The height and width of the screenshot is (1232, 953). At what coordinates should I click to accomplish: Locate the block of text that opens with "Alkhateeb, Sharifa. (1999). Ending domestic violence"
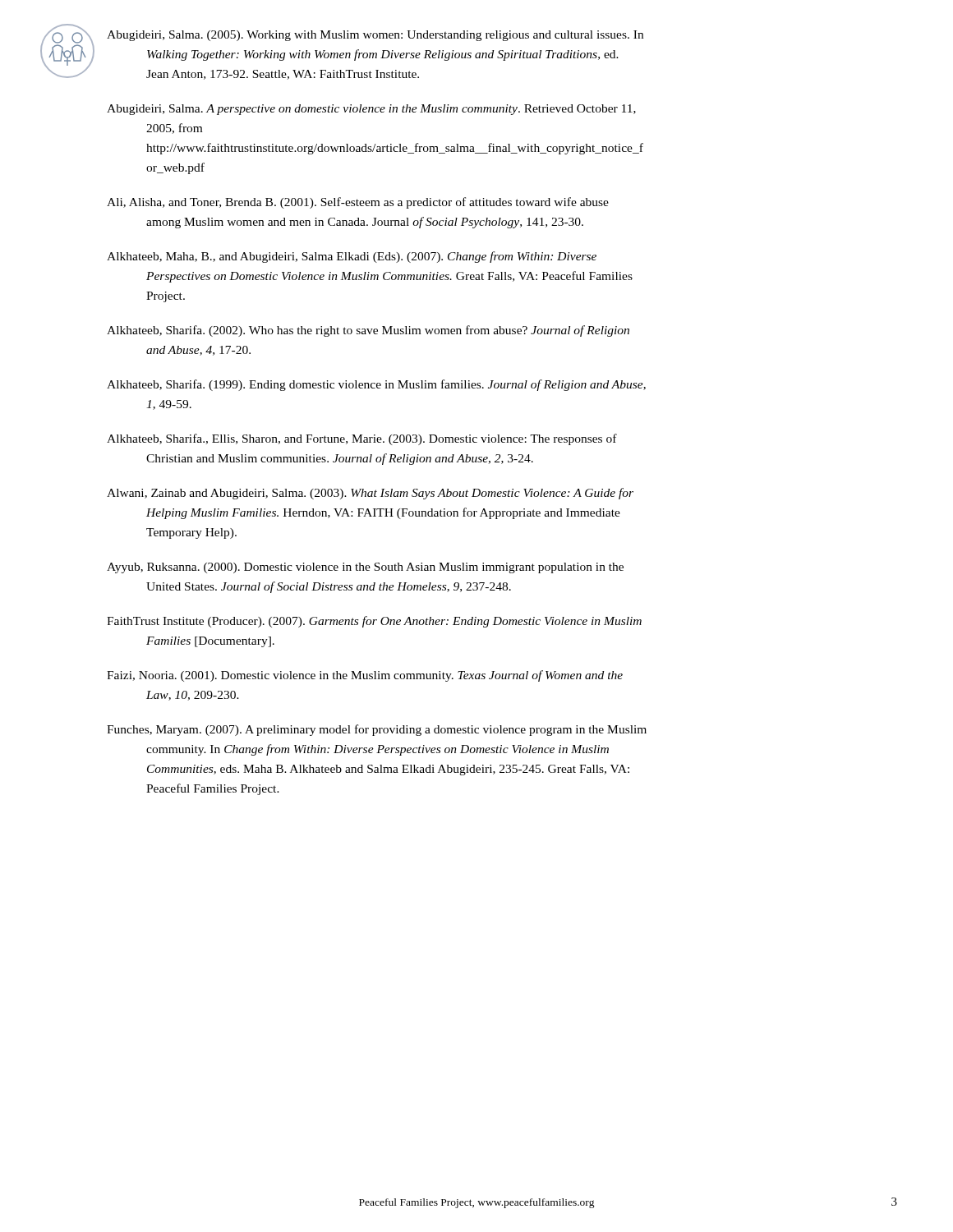tap(502, 394)
